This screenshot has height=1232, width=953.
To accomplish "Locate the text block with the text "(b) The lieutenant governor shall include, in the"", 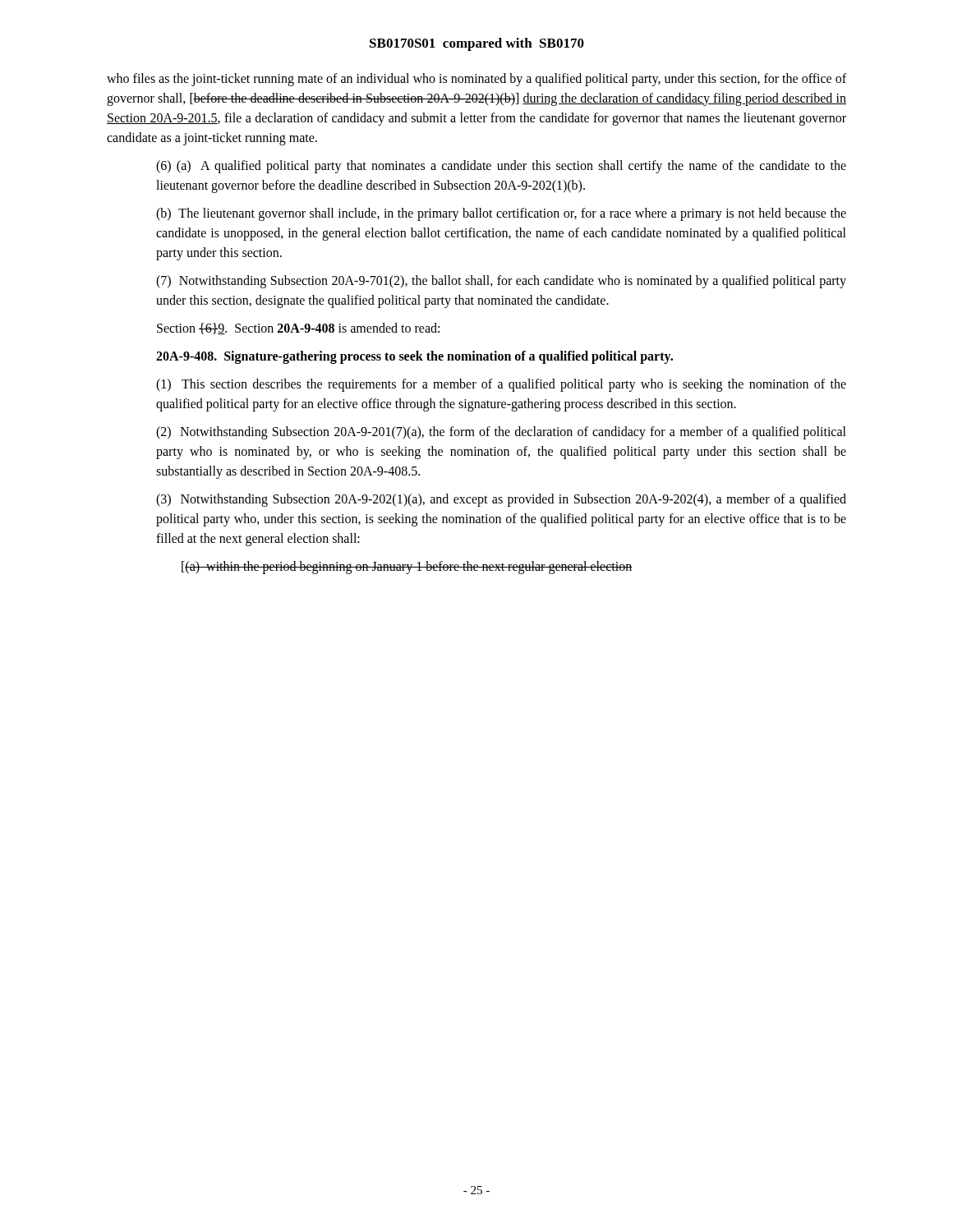I will (501, 232).
